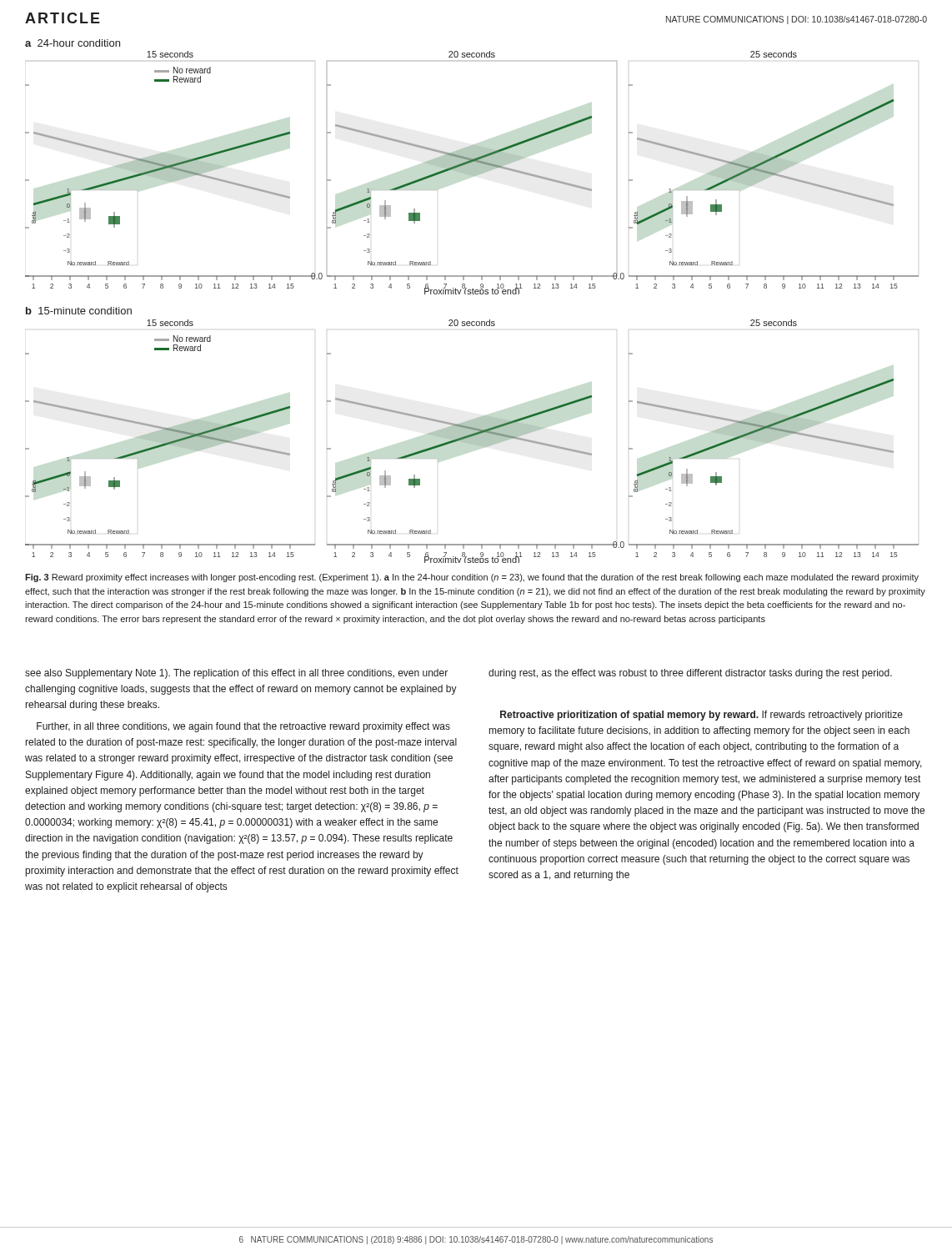Point to "b 15-minute condition"
The height and width of the screenshot is (1251, 952).
click(79, 311)
